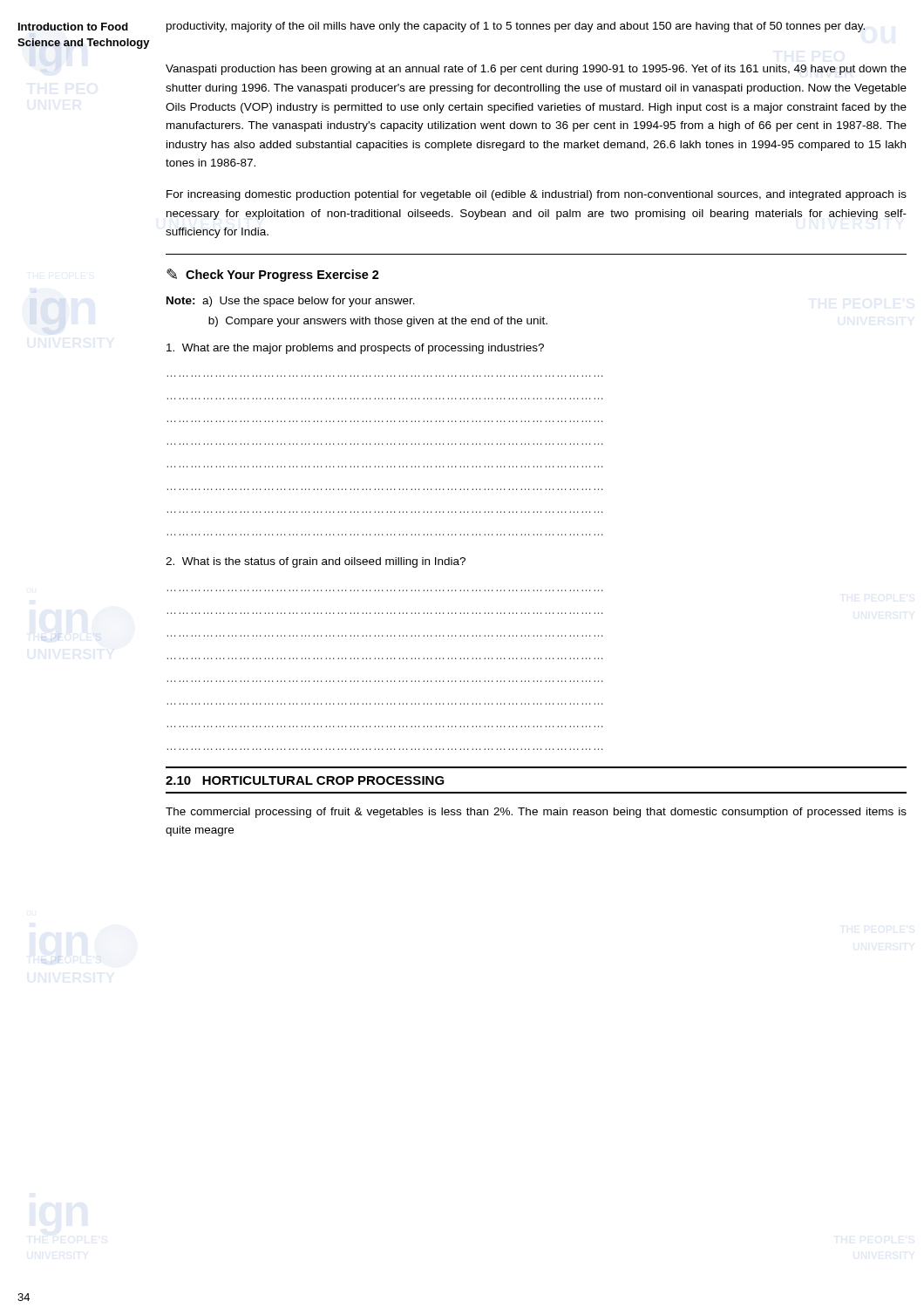
Task: Point to the block beginning "2. What is the status of"
Action: tap(316, 561)
